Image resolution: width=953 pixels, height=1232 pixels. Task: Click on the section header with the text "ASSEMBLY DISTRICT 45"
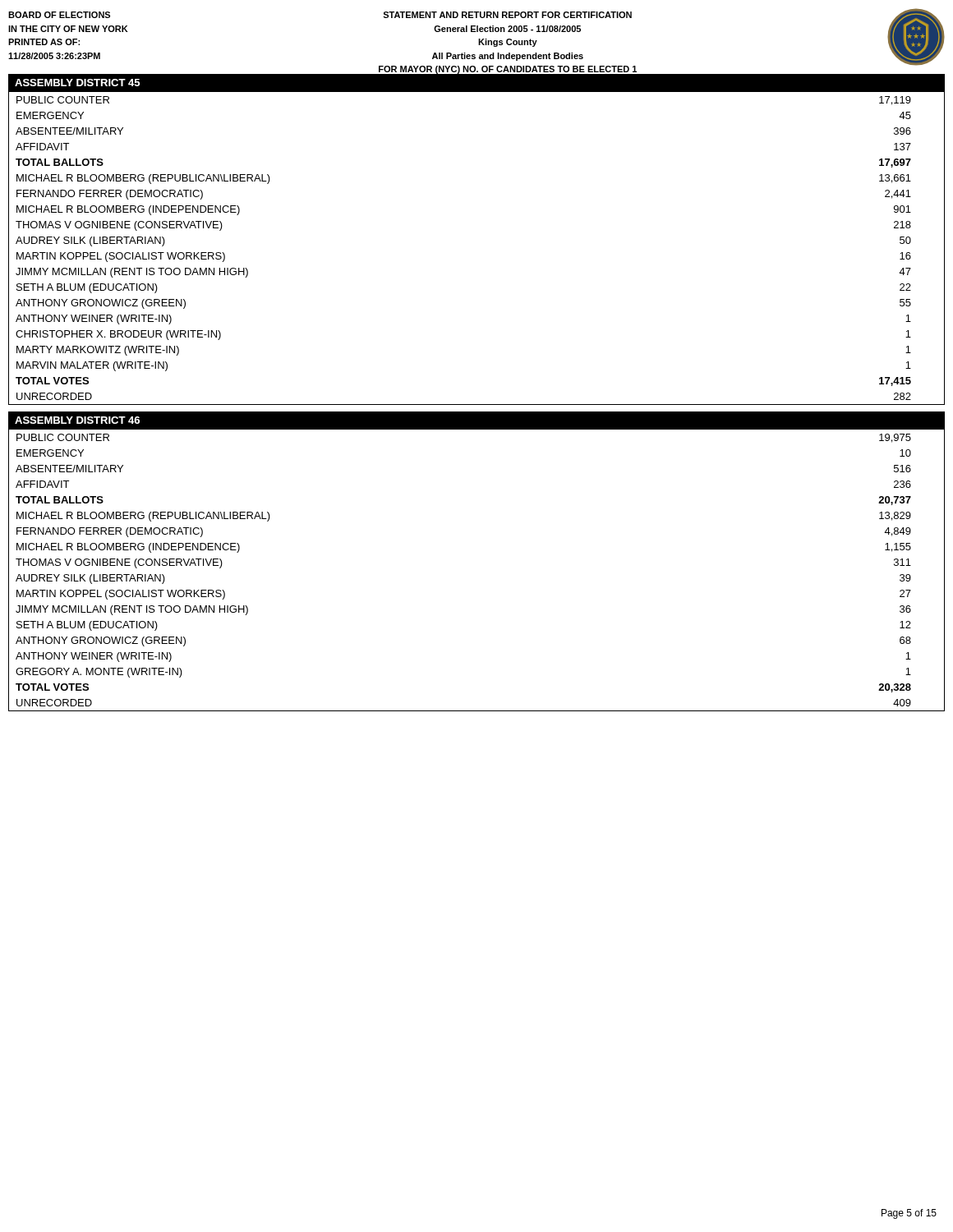[77, 83]
